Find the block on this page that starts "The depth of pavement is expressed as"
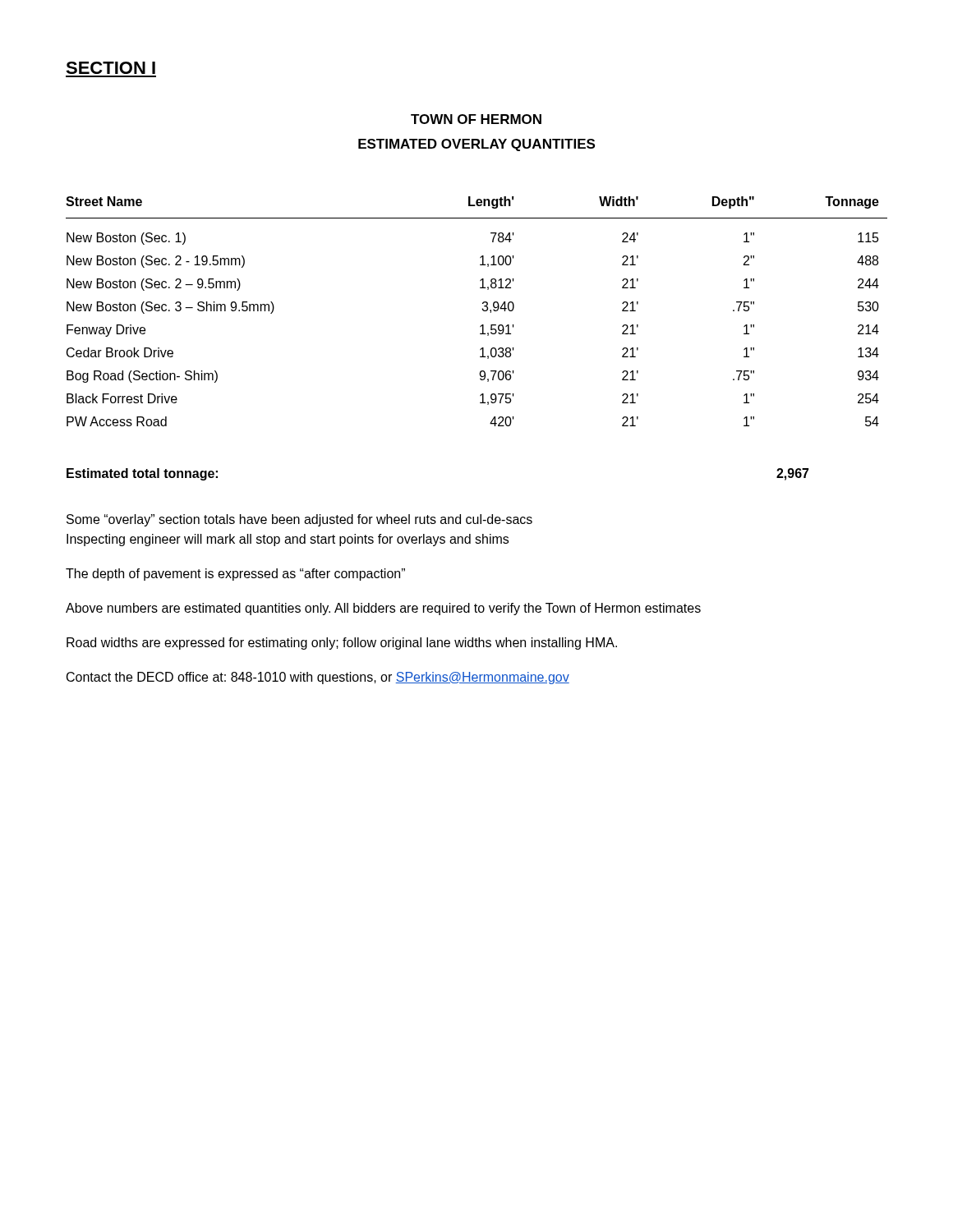 236,574
